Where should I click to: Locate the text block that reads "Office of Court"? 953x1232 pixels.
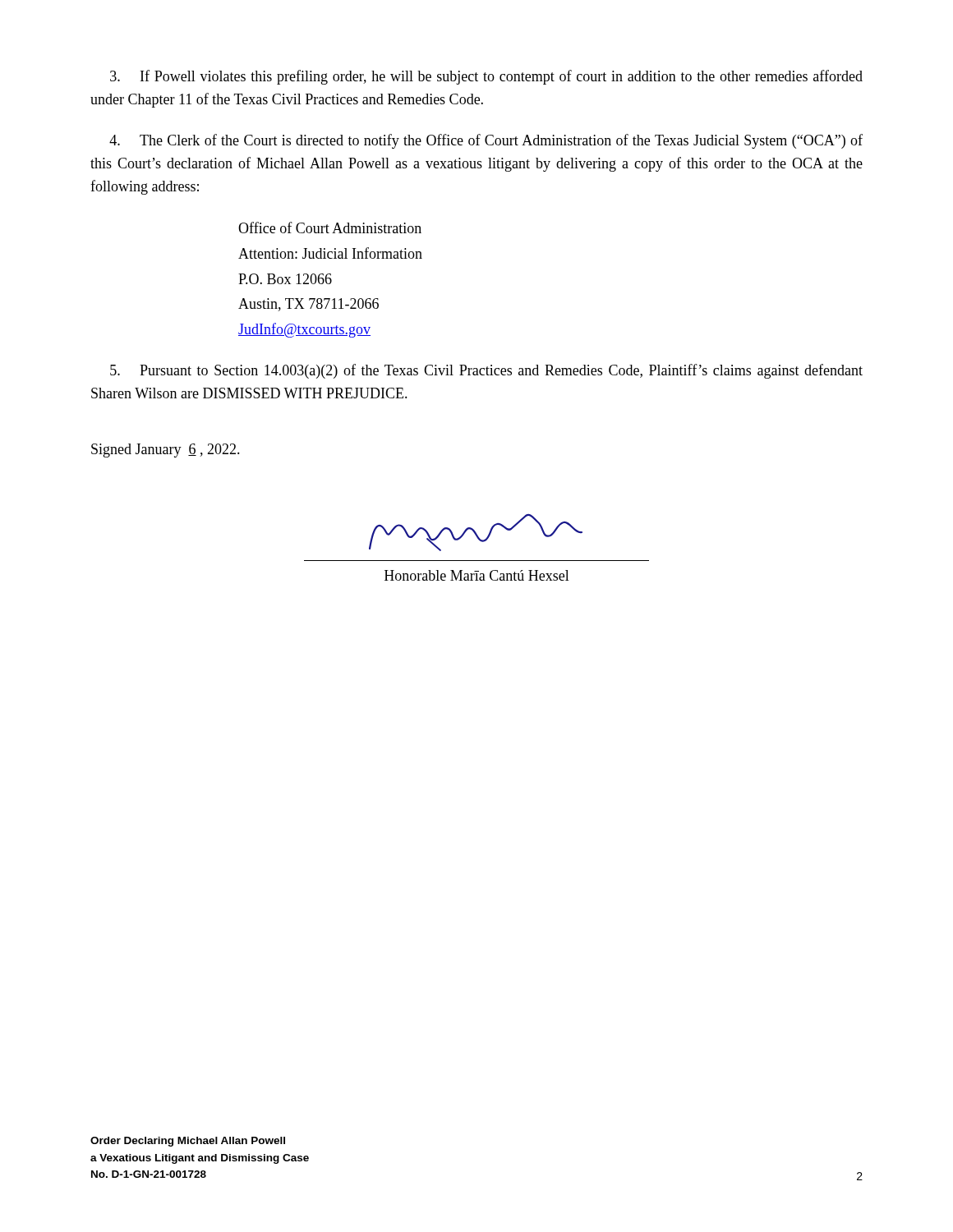330,279
